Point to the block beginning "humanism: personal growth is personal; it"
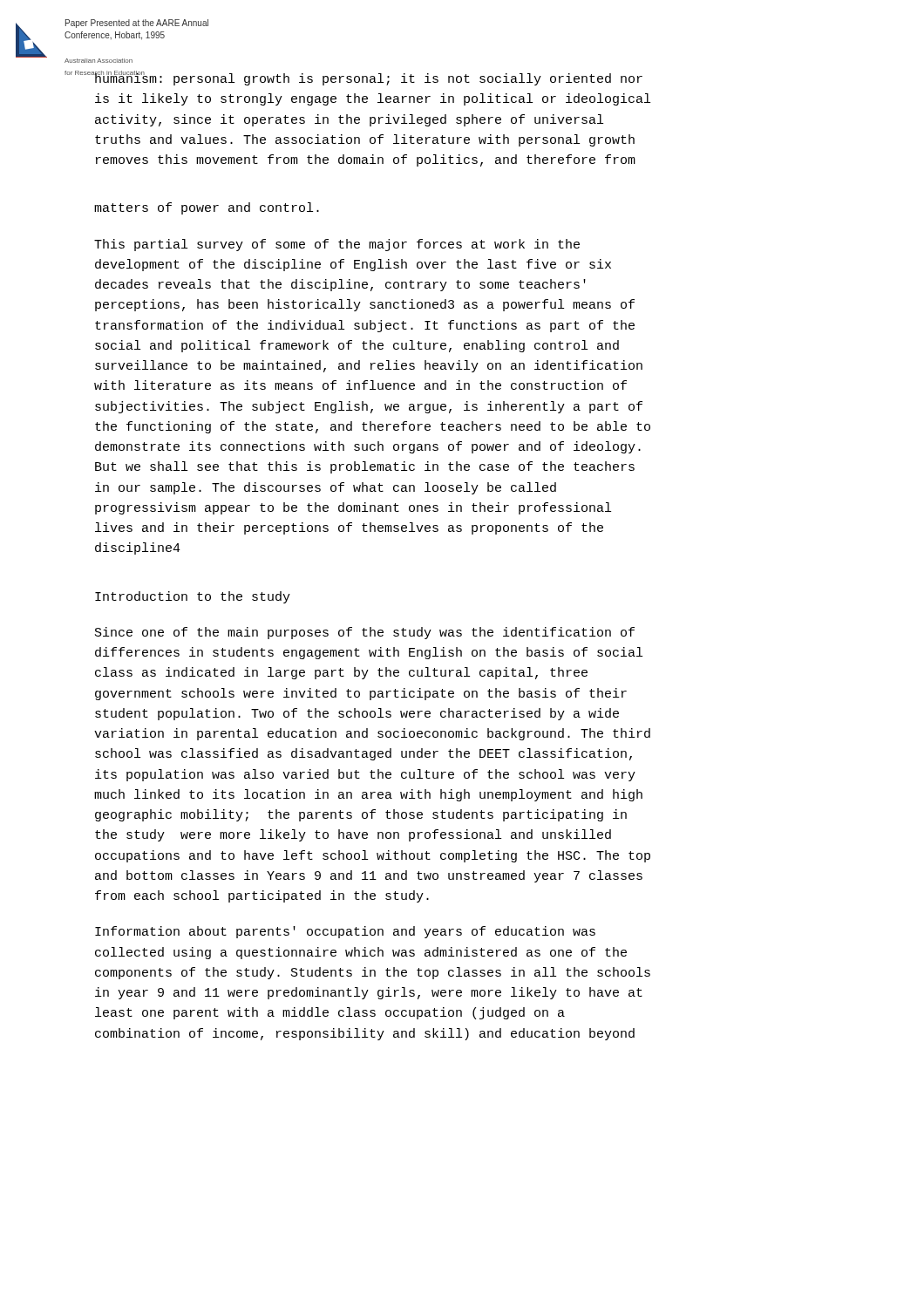Image resolution: width=924 pixels, height=1308 pixels. click(x=373, y=120)
